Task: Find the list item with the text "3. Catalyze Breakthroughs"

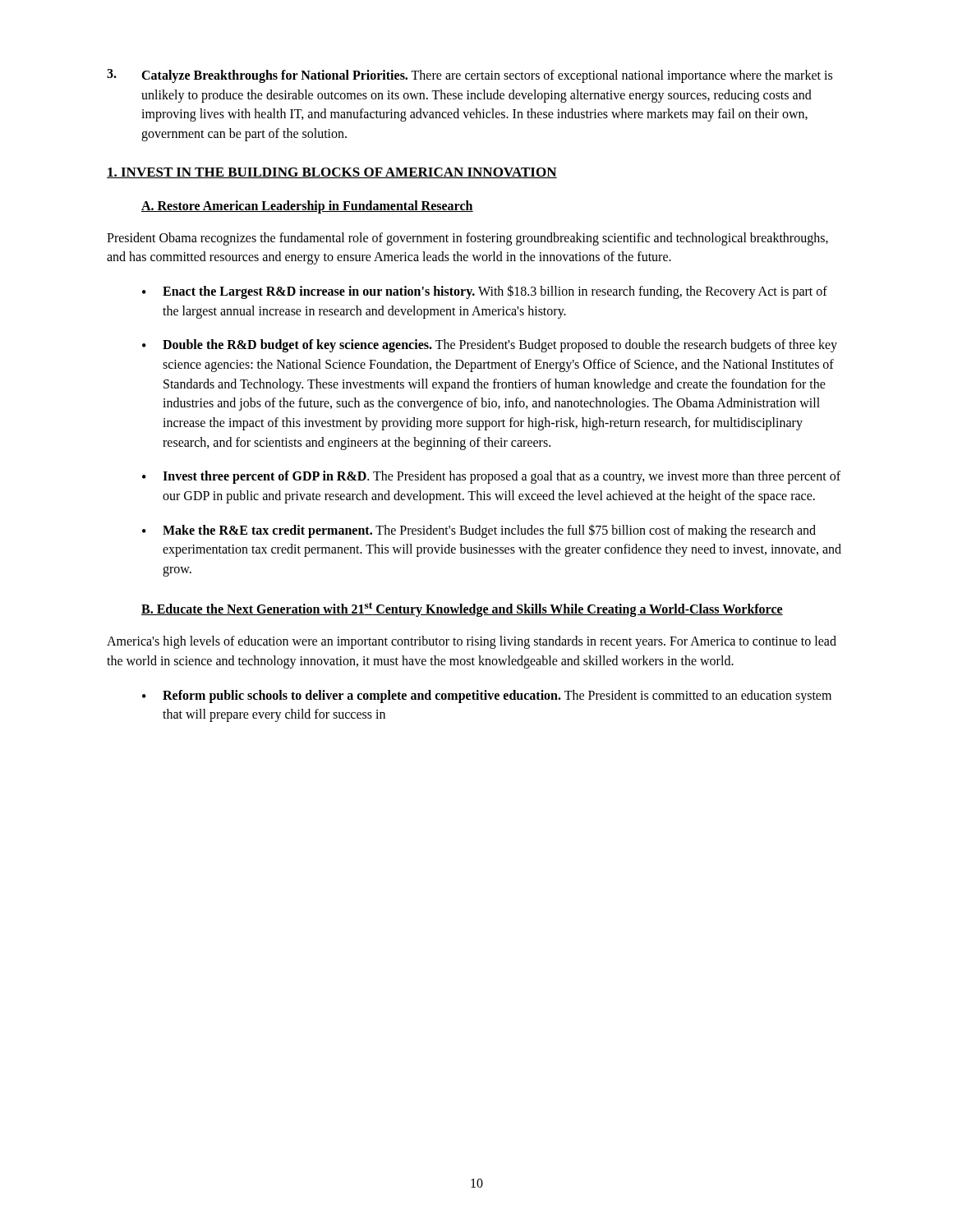Action: [x=476, y=105]
